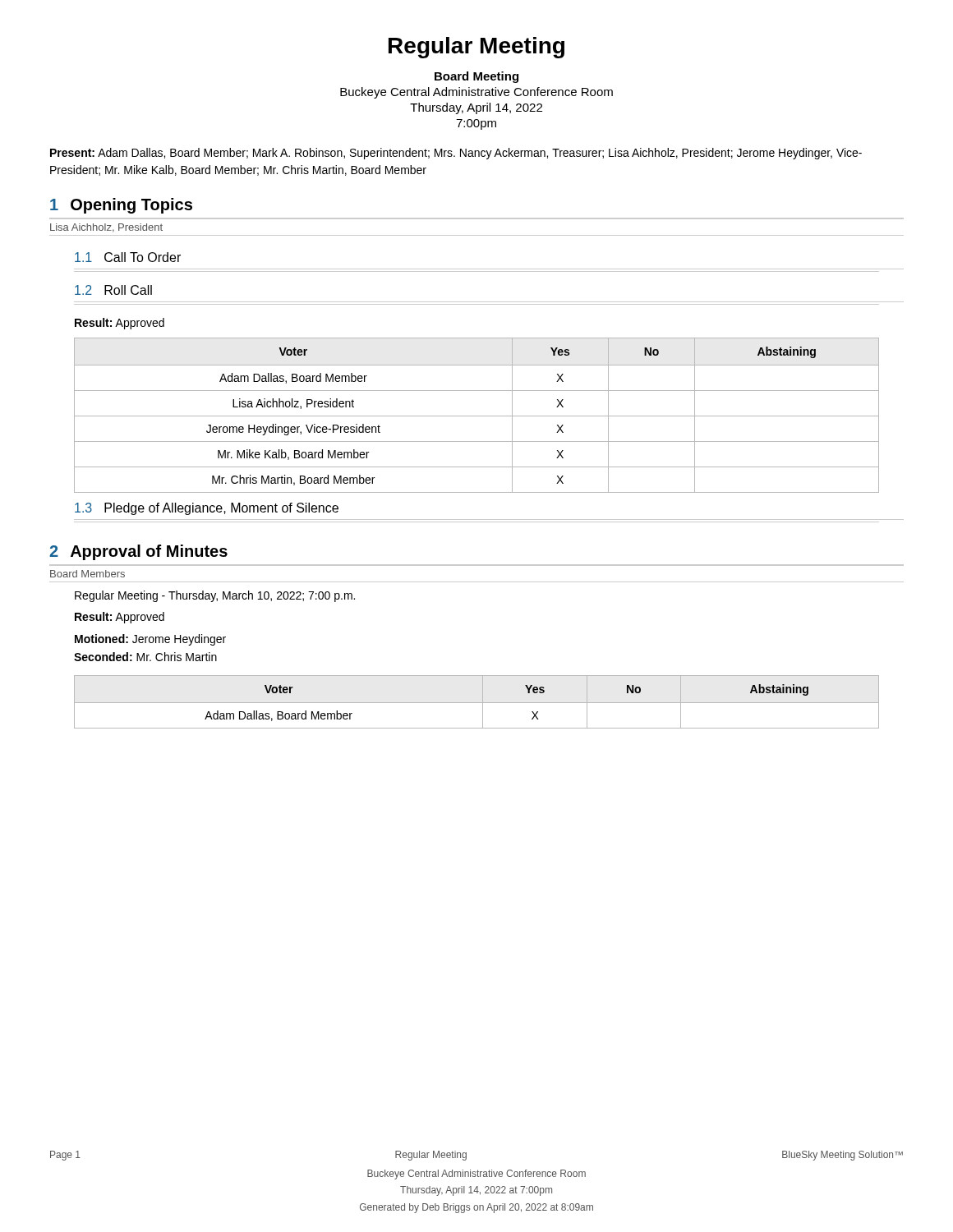Select the block starting "Board Meeting Buckeye Central Administrative Conference"
This screenshot has height=1232, width=953.
(x=476, y=99)
